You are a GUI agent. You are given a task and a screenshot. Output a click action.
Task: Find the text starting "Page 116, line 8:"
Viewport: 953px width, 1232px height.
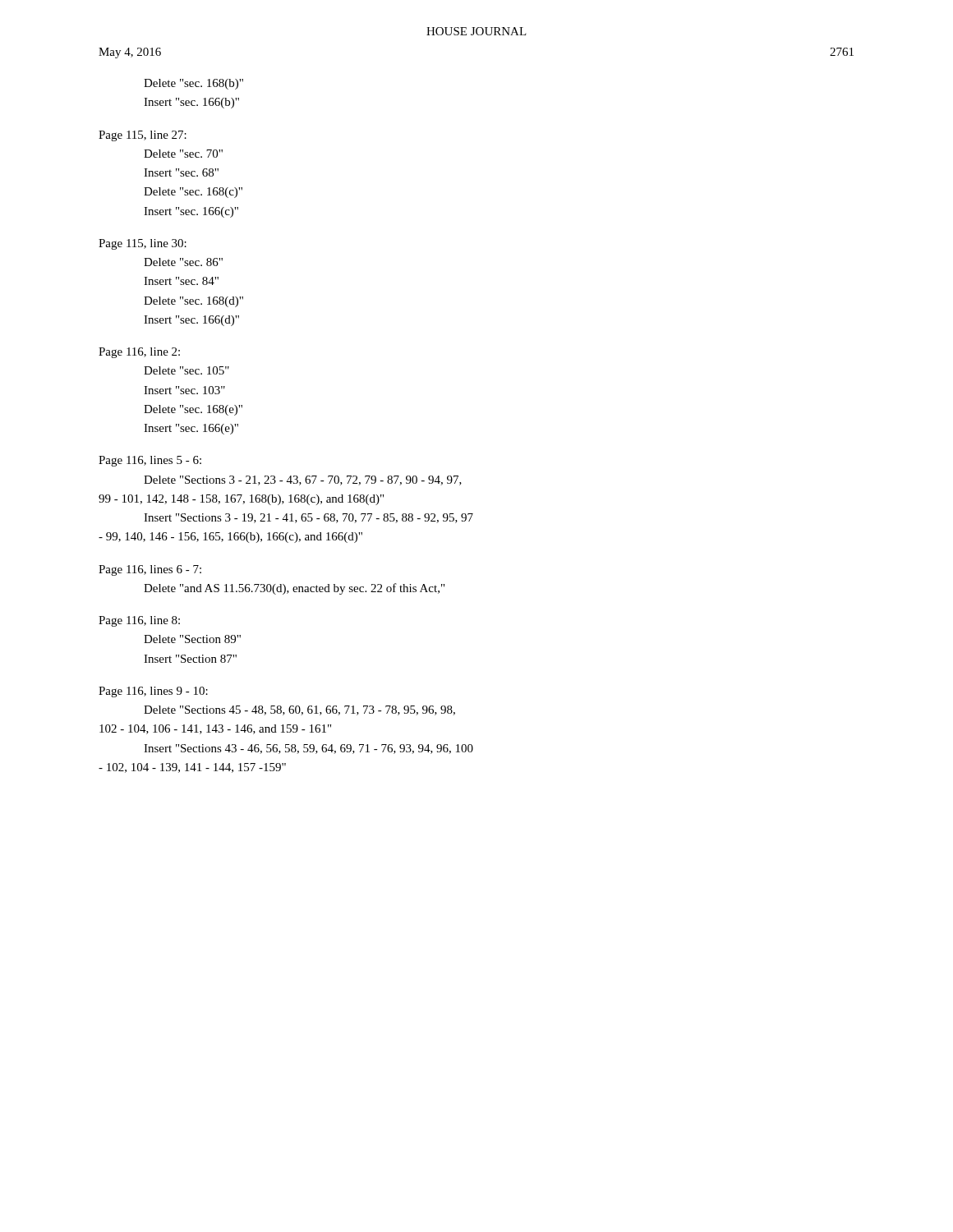139,621
